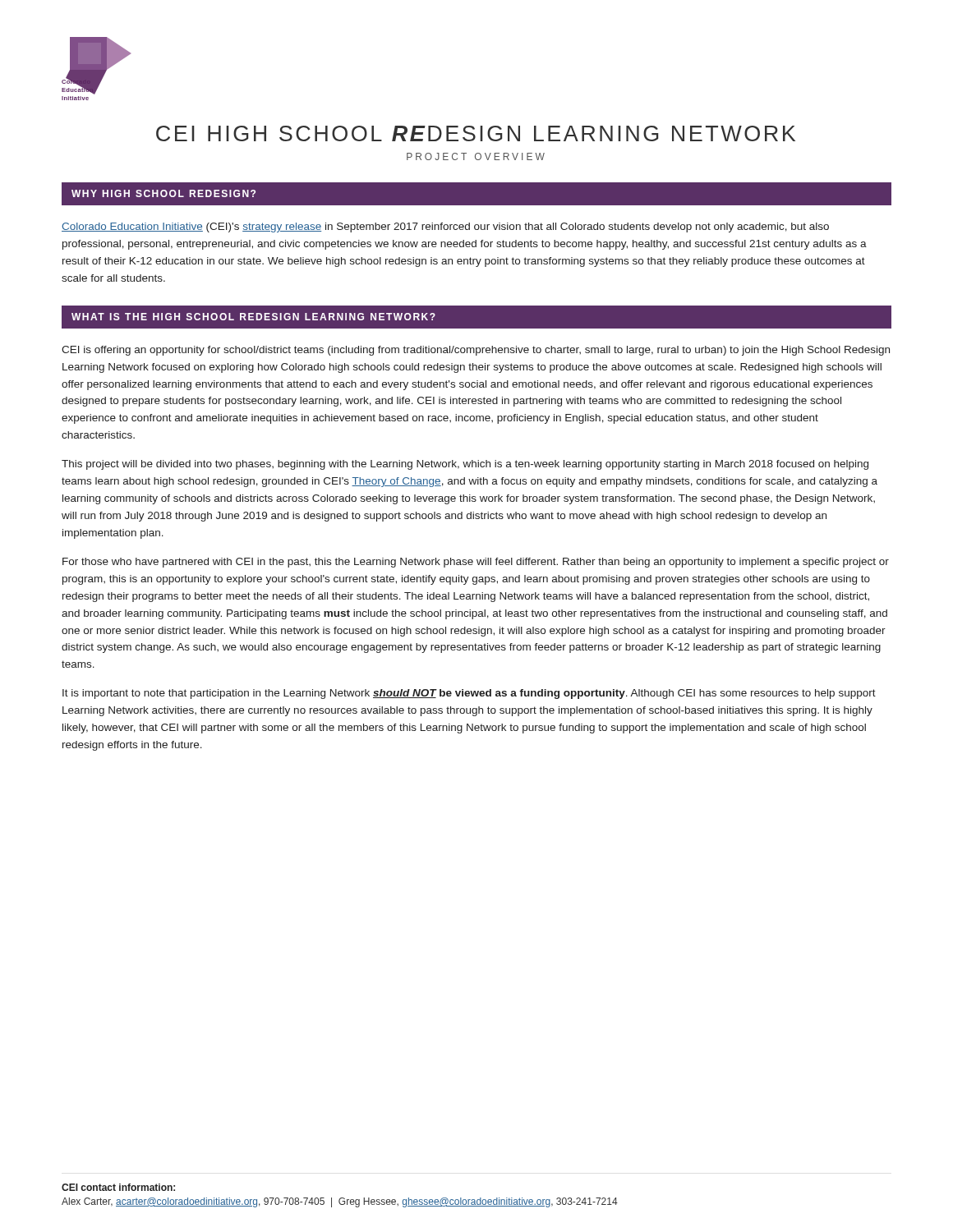Click on the logo
Screen dimensions: 1232x953
pyautogui.click(x=476, y=70)
